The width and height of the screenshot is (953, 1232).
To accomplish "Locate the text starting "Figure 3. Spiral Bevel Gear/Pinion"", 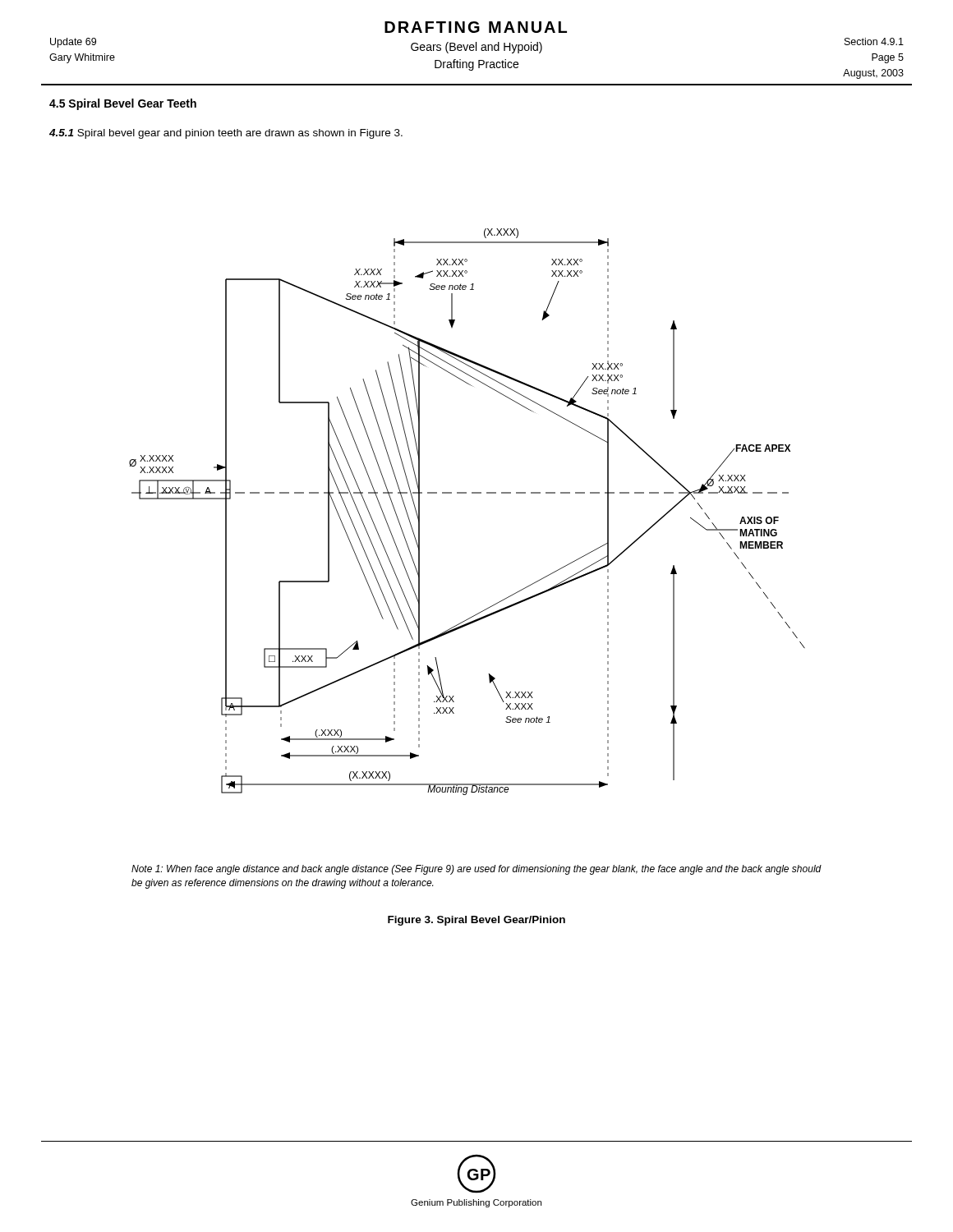I will coord(476,919).
